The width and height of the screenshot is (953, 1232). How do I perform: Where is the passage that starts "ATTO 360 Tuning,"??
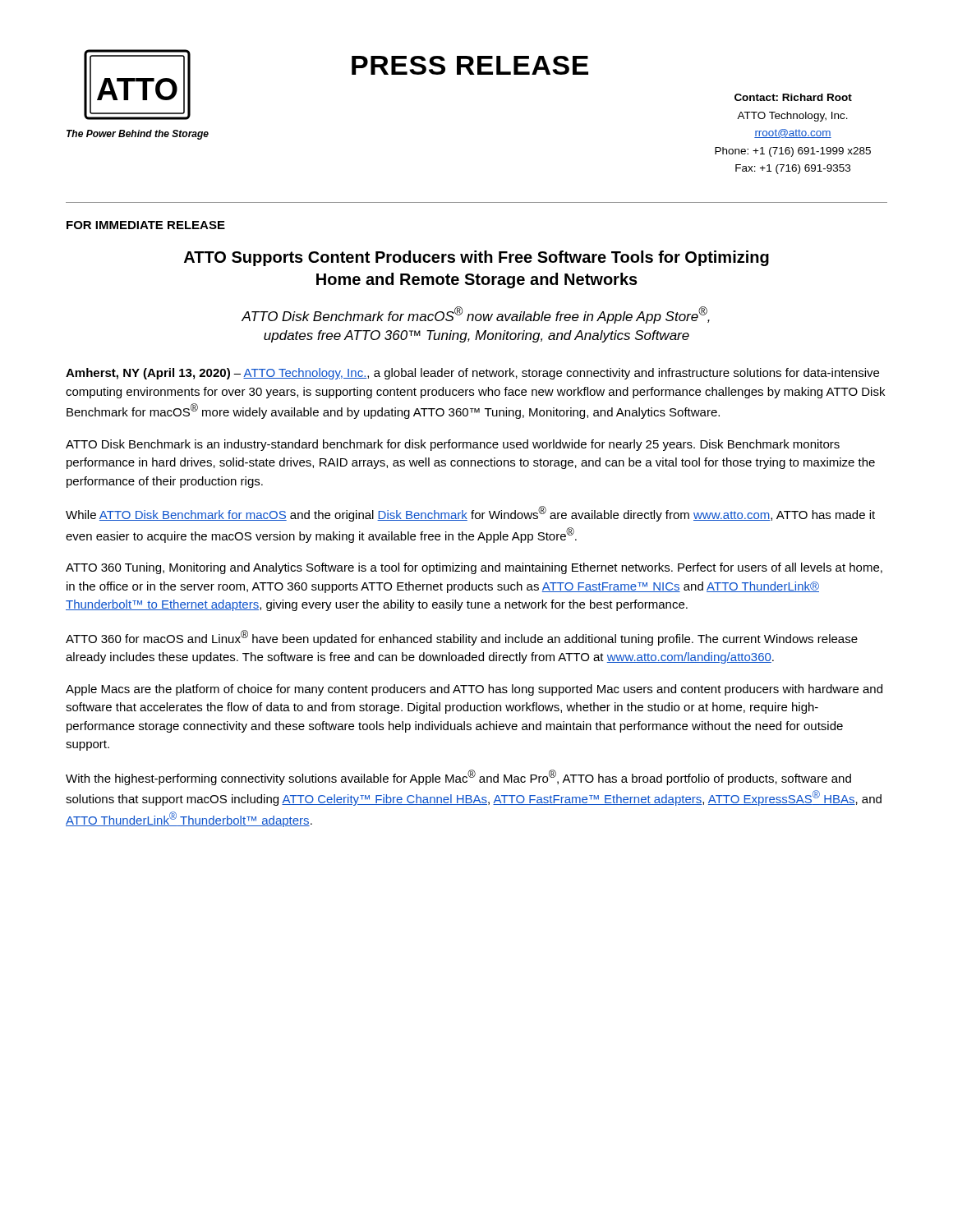pyautogui.click(x=474, y=586)
